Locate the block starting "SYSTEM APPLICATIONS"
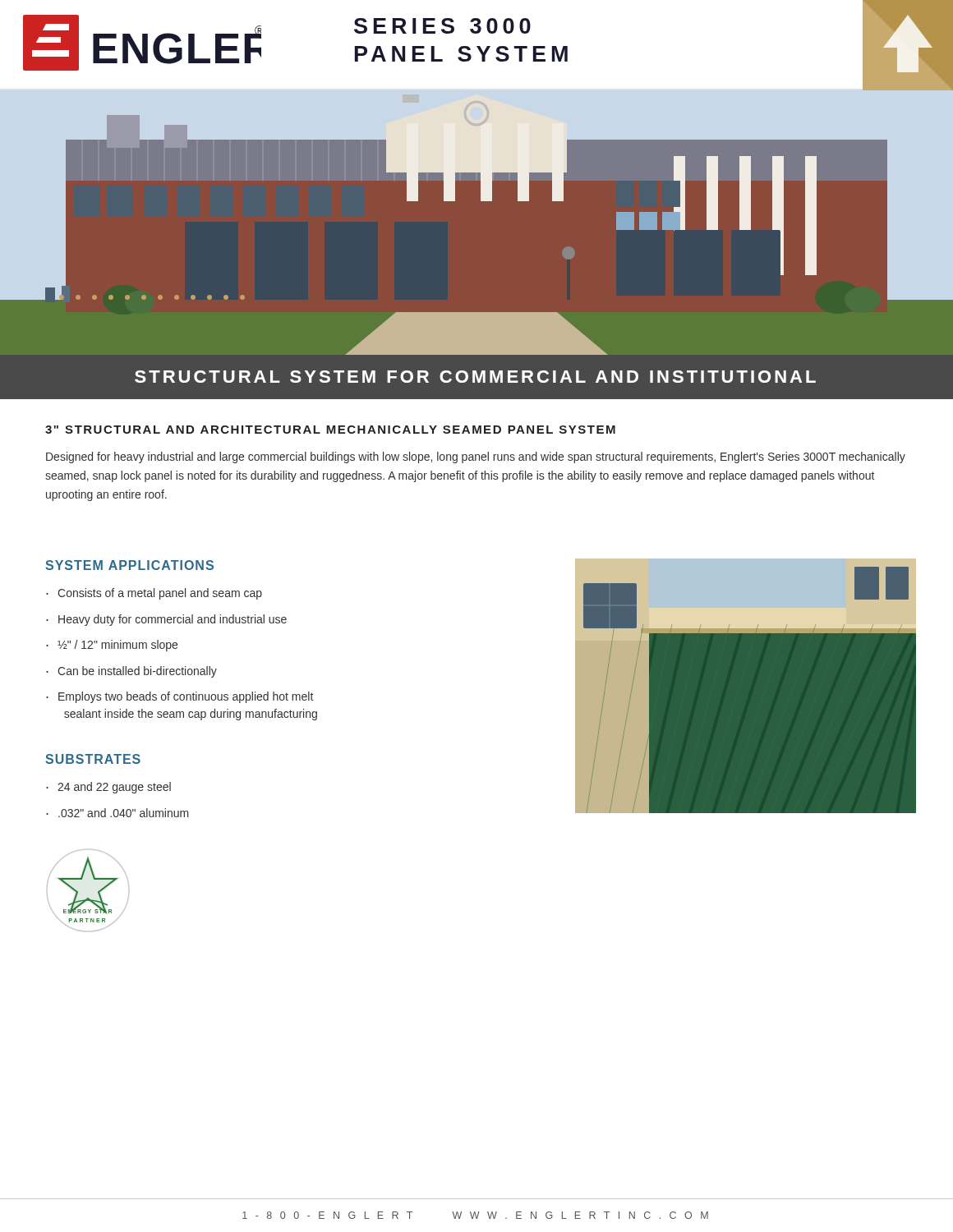The width and height of the screenshot is (953, 1232). coord(130,565)
